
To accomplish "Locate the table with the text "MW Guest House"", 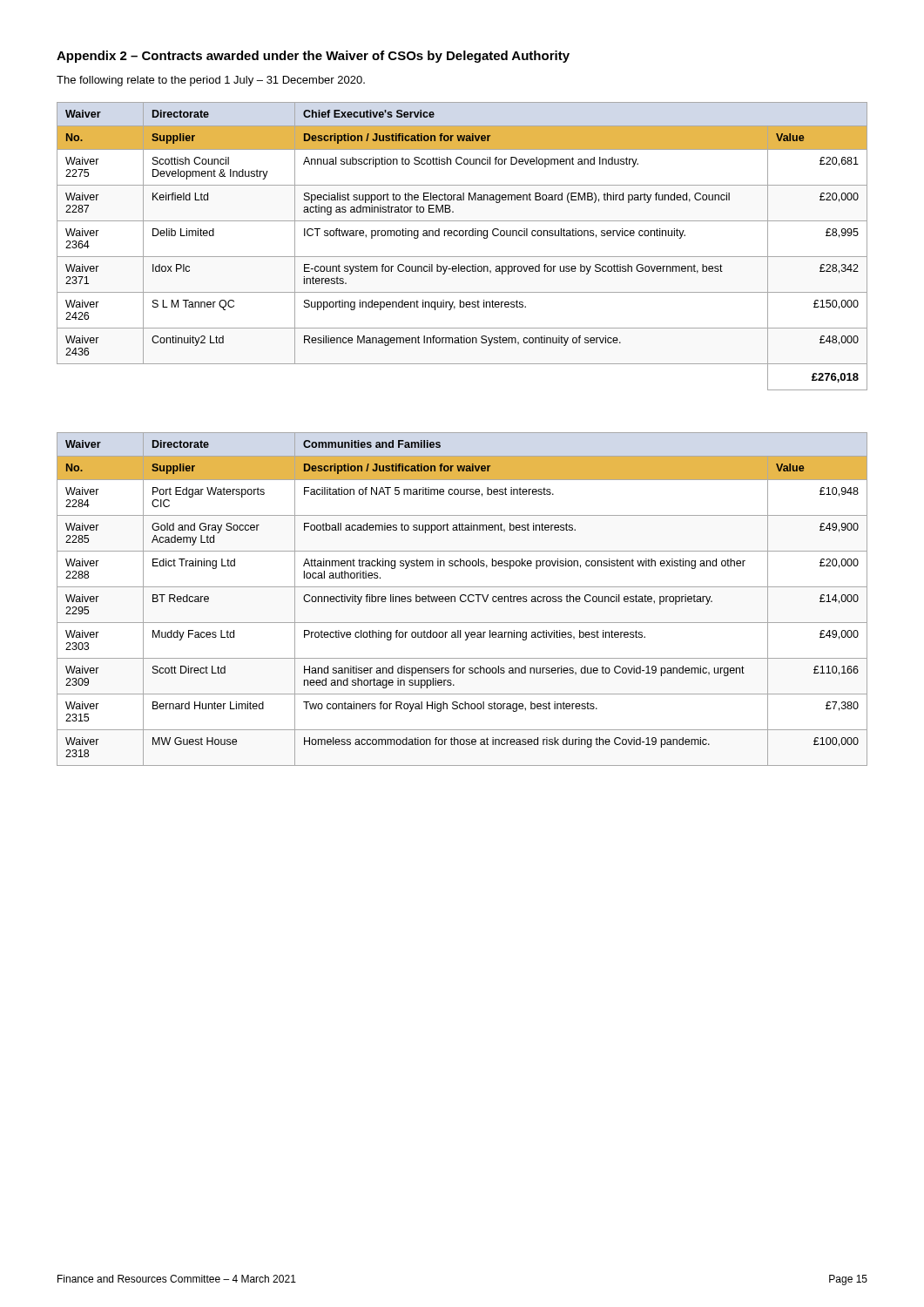I will 462,599.
